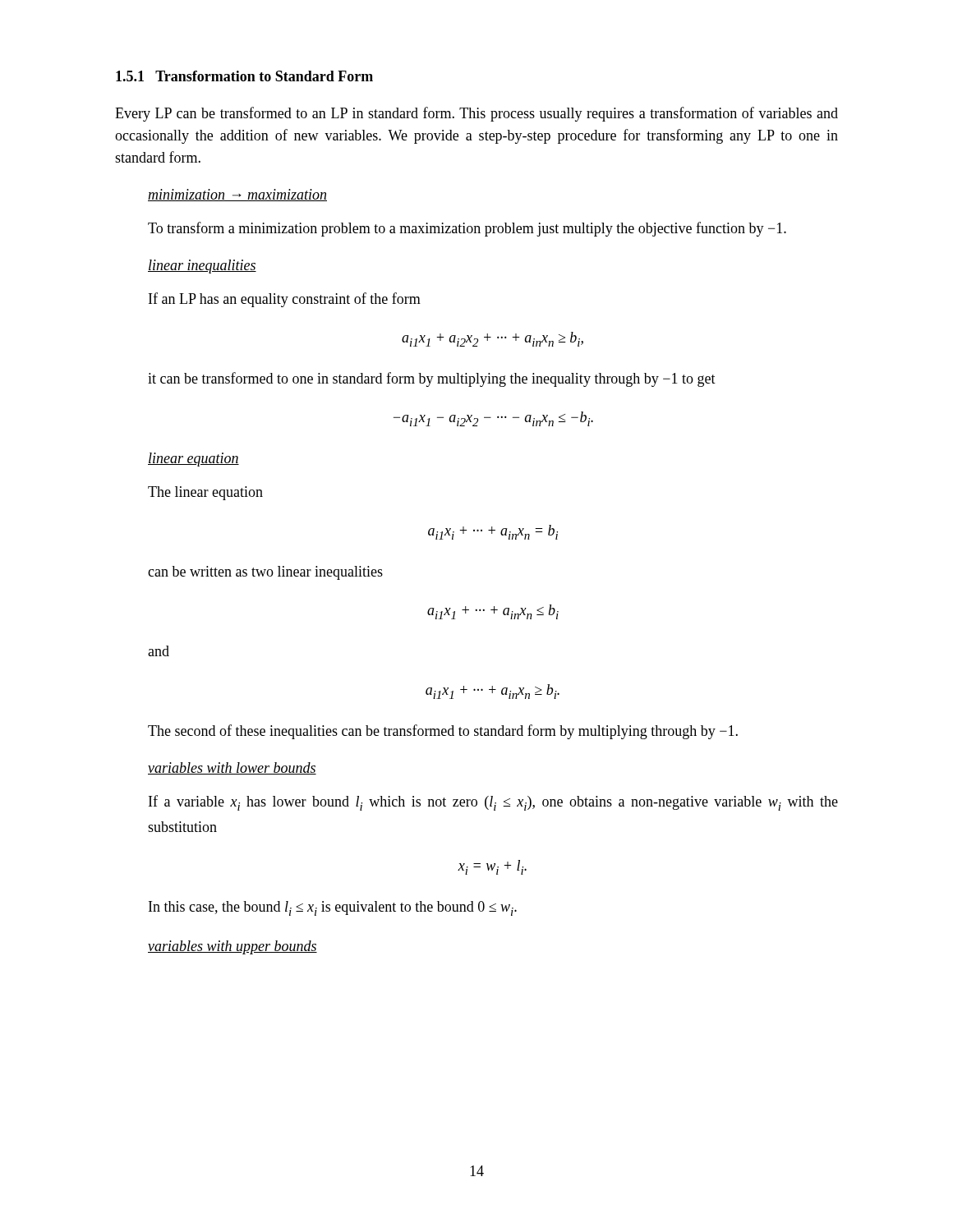Select the block starting "xi = wi +"
953x1232 pixels.
pyautogui.click(x=493, y=867)
